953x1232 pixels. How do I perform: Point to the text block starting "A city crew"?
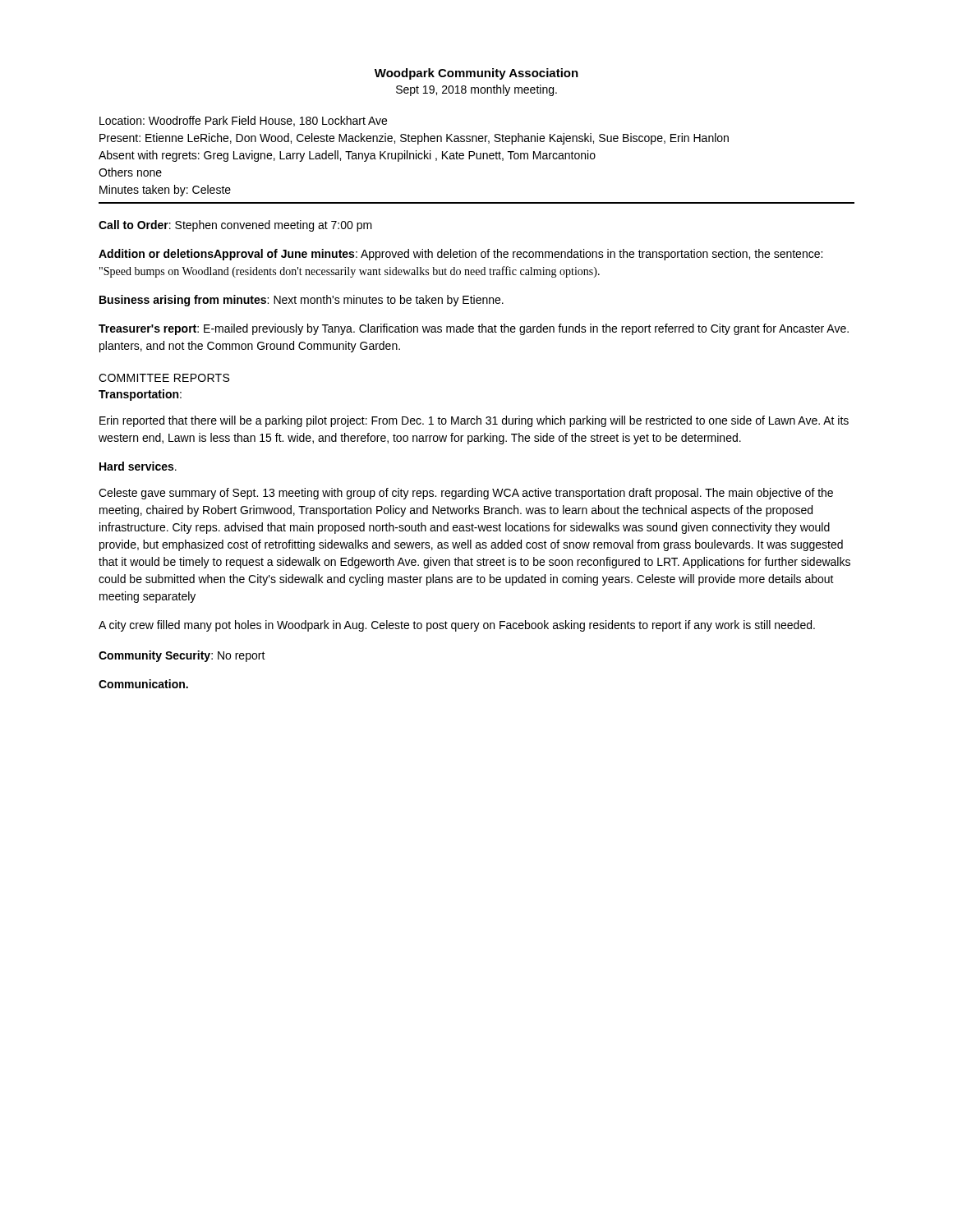tap(476, 625)
